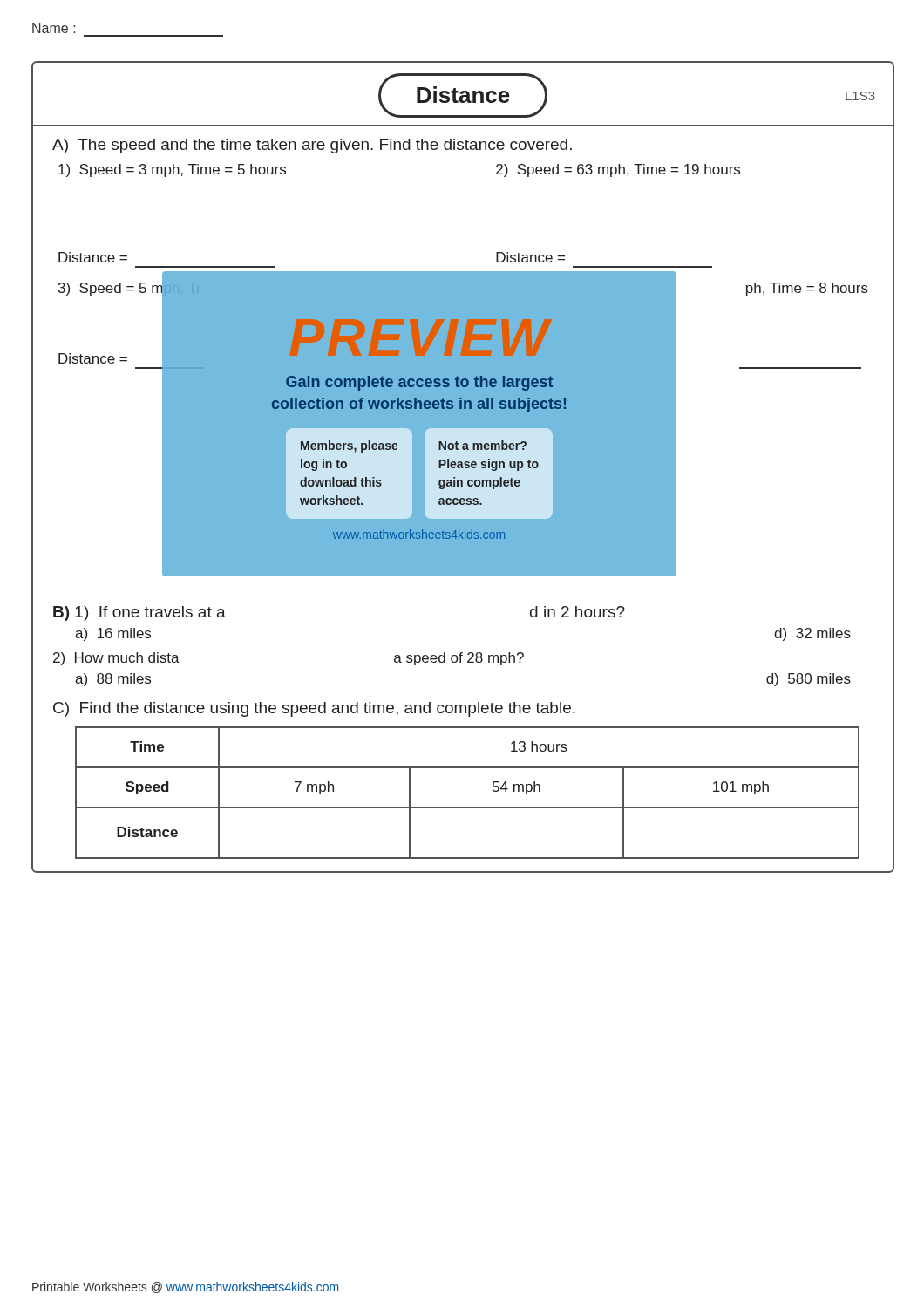
Task: Select the element starting "d) 32 miles"
Action: tap(812, 634)
